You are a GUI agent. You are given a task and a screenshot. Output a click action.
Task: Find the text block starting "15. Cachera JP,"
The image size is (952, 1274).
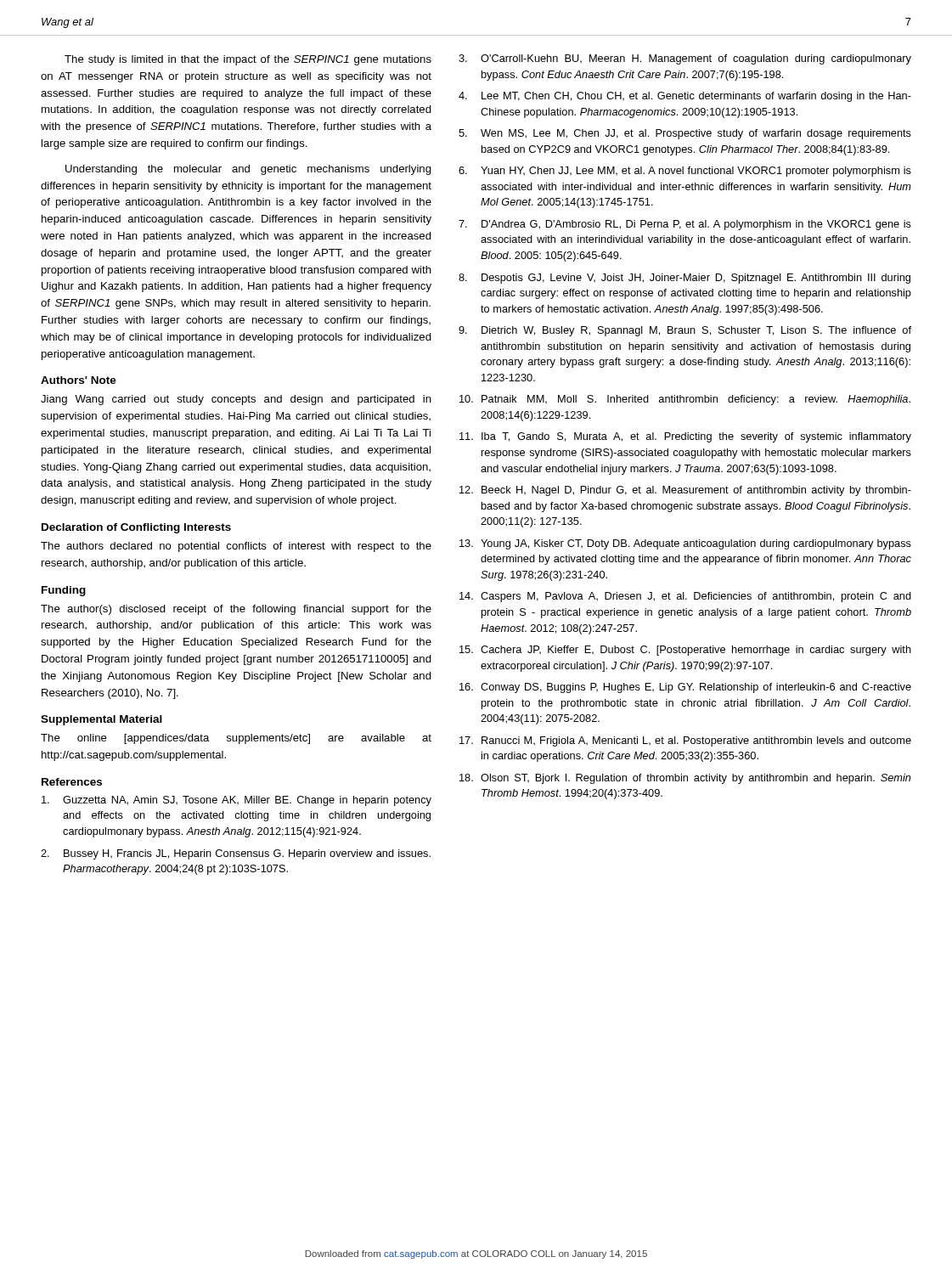pos(685,658)
